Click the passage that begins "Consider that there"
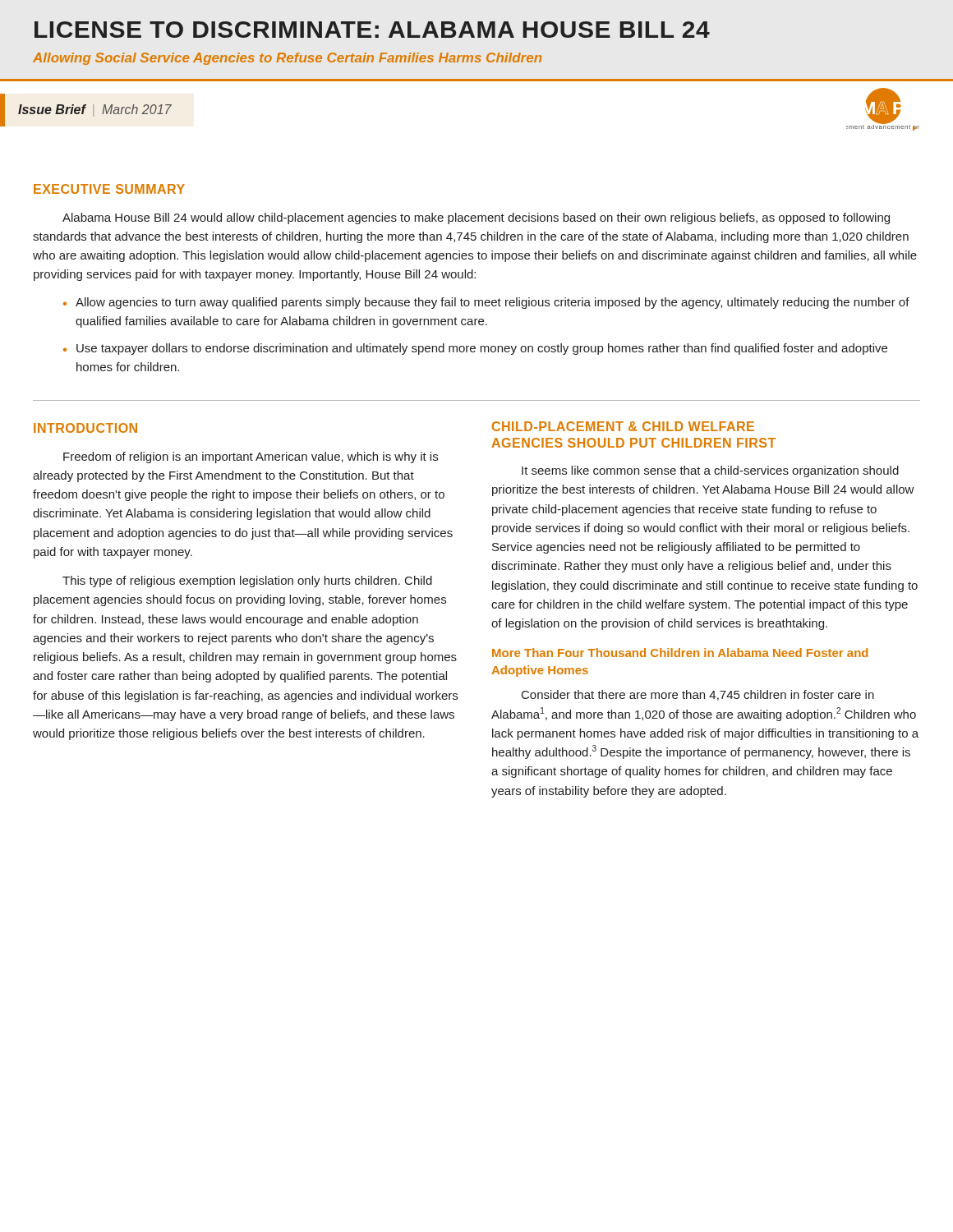Screen dimensions: 1232x953 click(x=705, y=742)
